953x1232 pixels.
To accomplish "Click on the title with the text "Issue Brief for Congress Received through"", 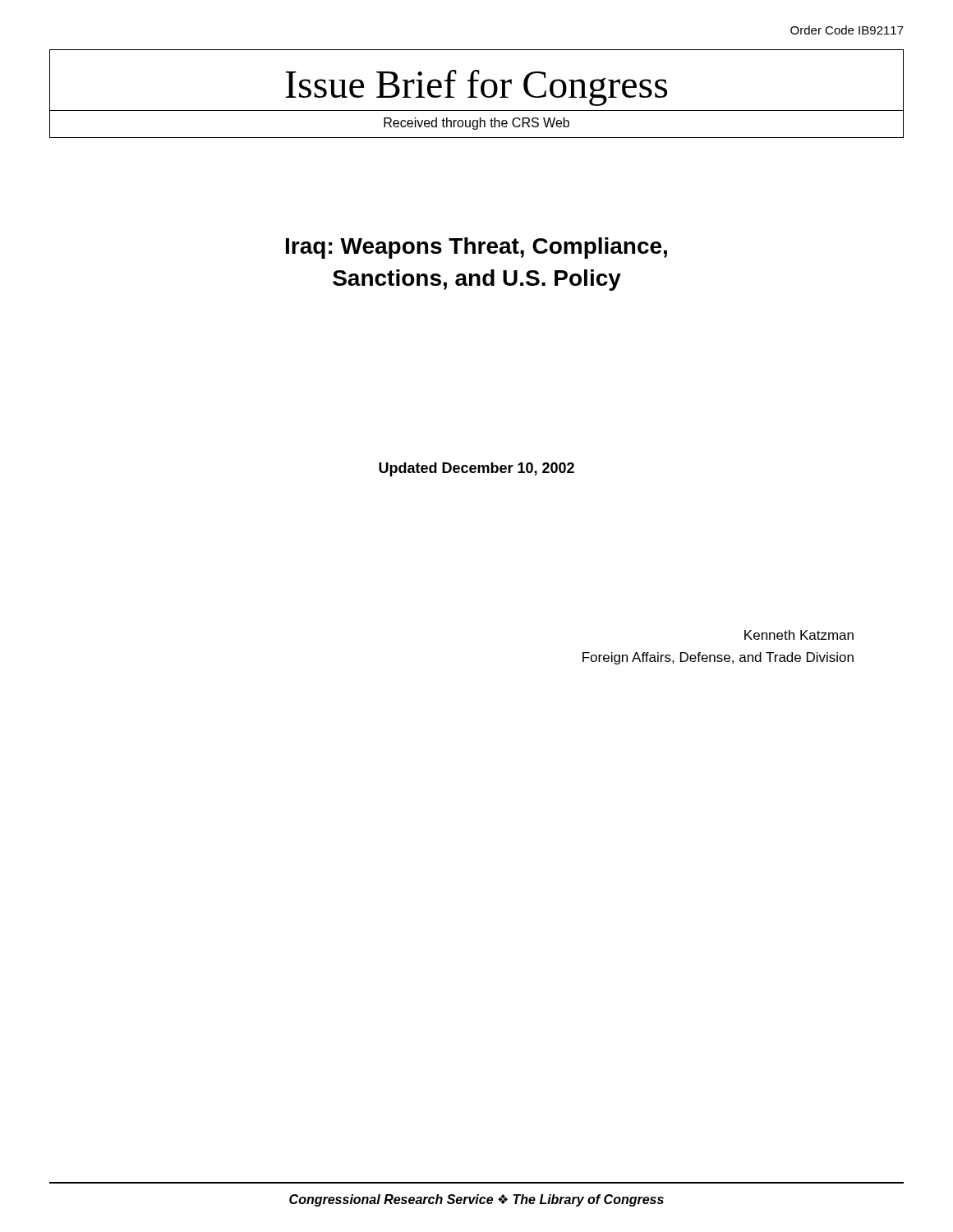I will click(476, 94).
